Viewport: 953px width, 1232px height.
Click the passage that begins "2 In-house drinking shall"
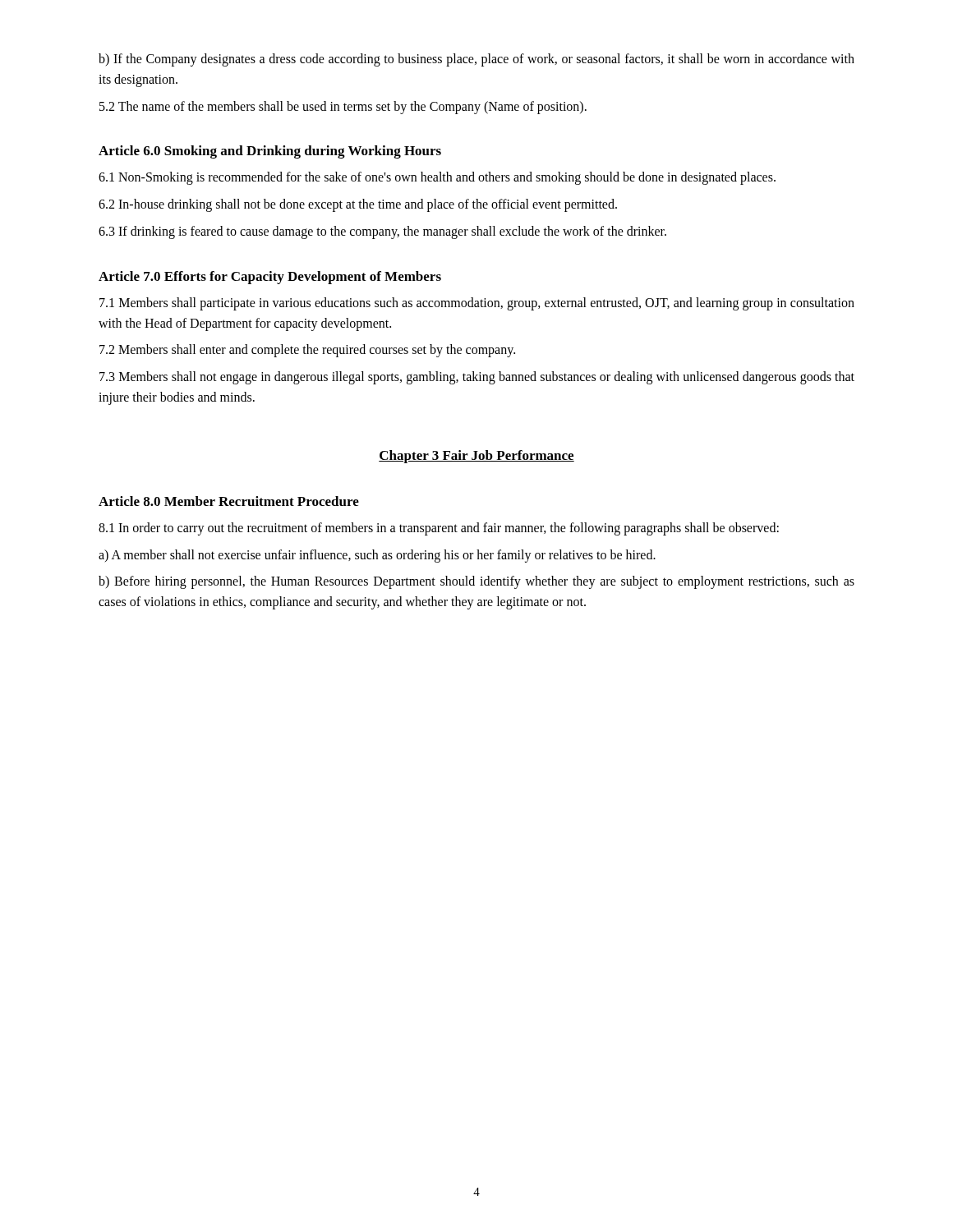(358, 204)
